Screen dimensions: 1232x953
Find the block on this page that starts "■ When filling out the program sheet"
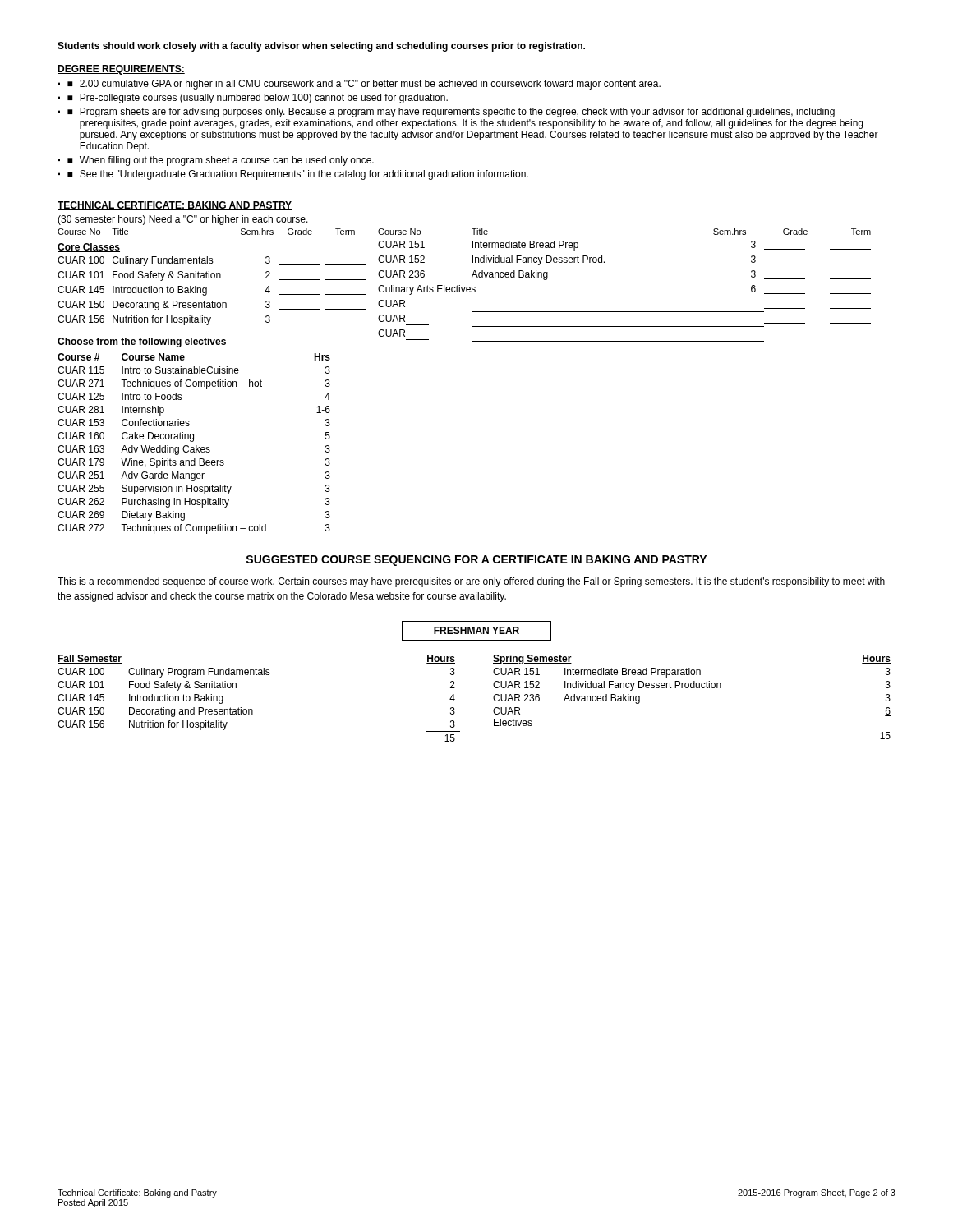coord(221,160)
